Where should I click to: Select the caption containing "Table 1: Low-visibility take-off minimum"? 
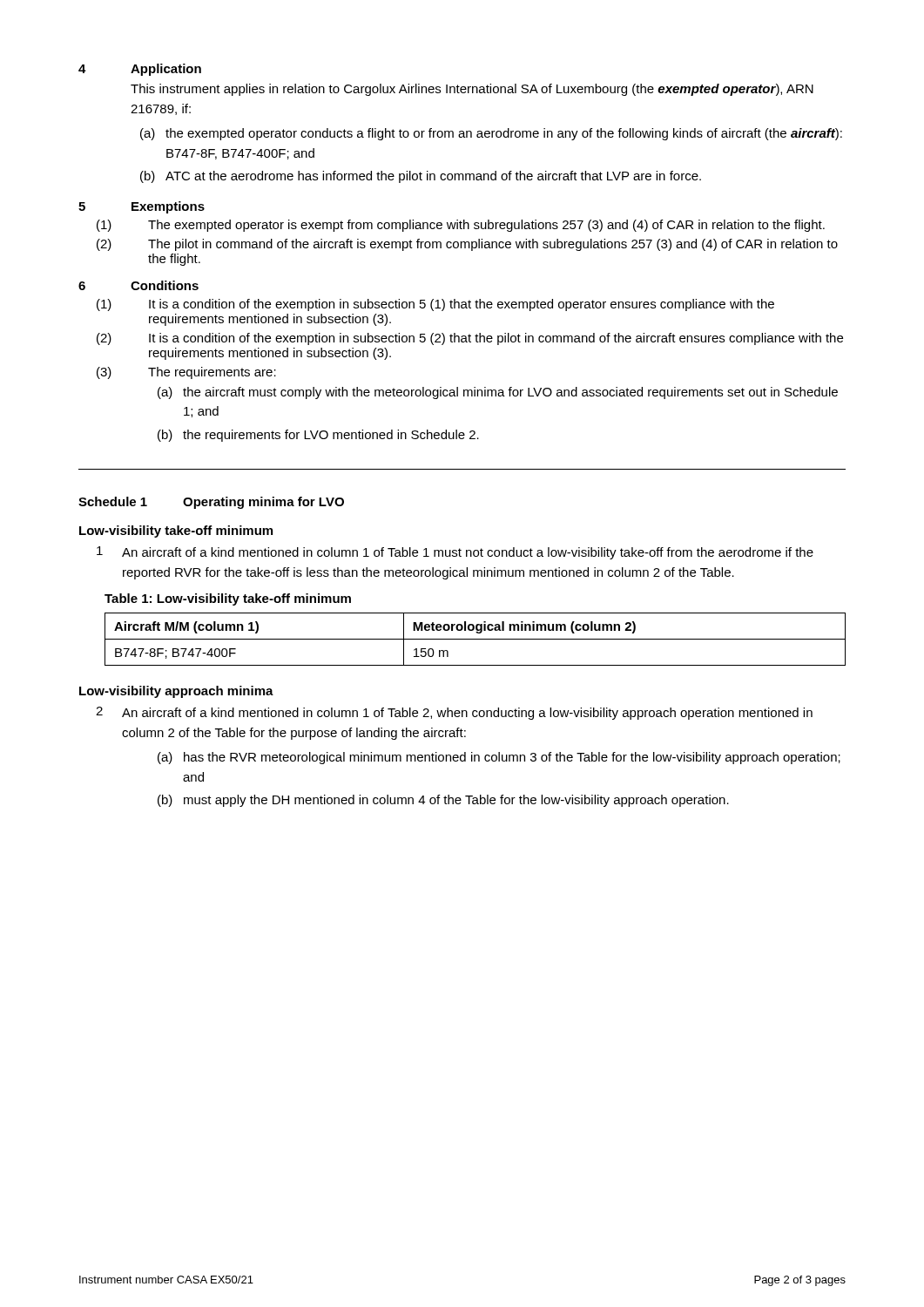pyautogui.click(x=228, y=598)
